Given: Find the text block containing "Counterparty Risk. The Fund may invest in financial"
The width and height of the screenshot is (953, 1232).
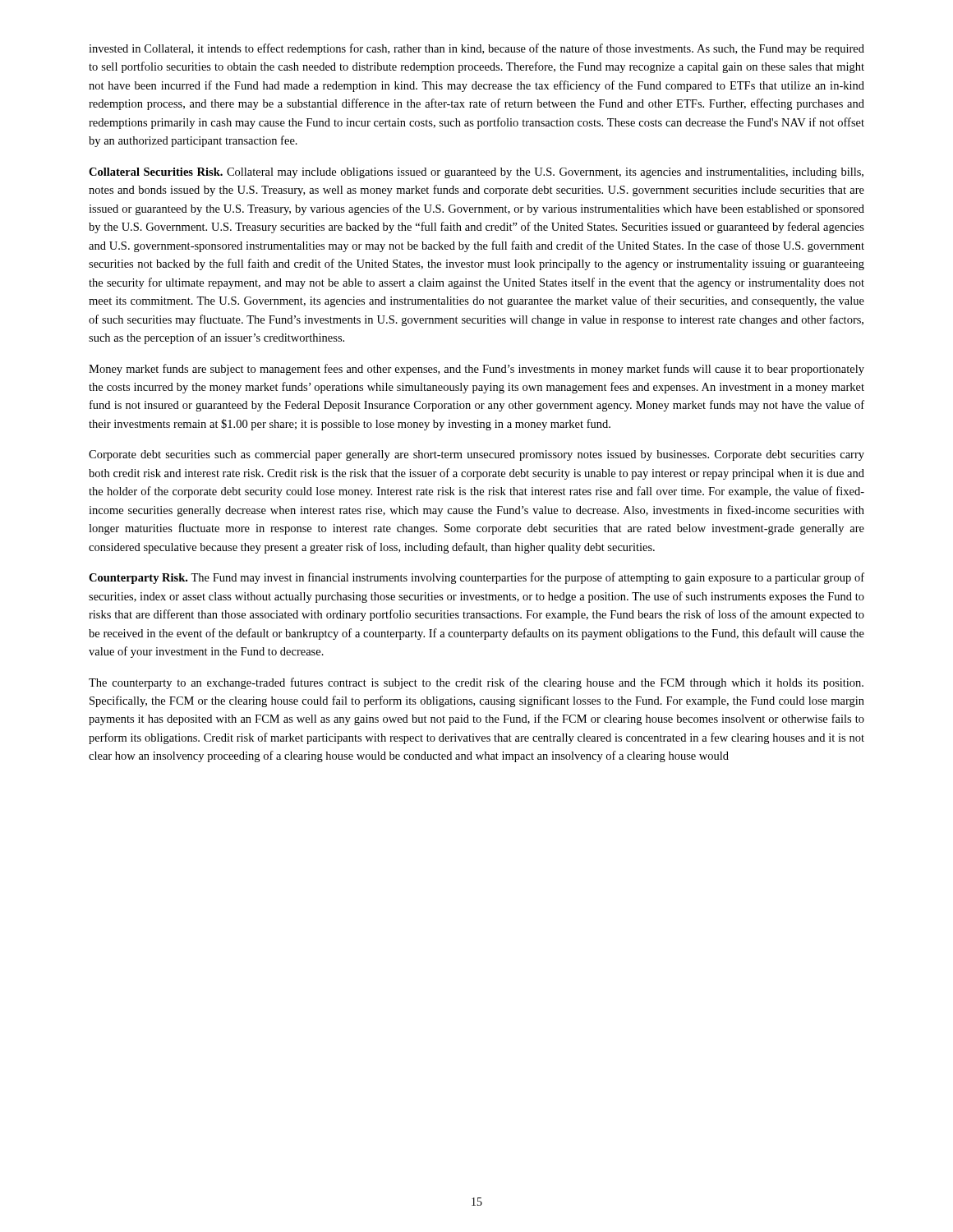Looking at the screenshot, I should coord(476,614).
